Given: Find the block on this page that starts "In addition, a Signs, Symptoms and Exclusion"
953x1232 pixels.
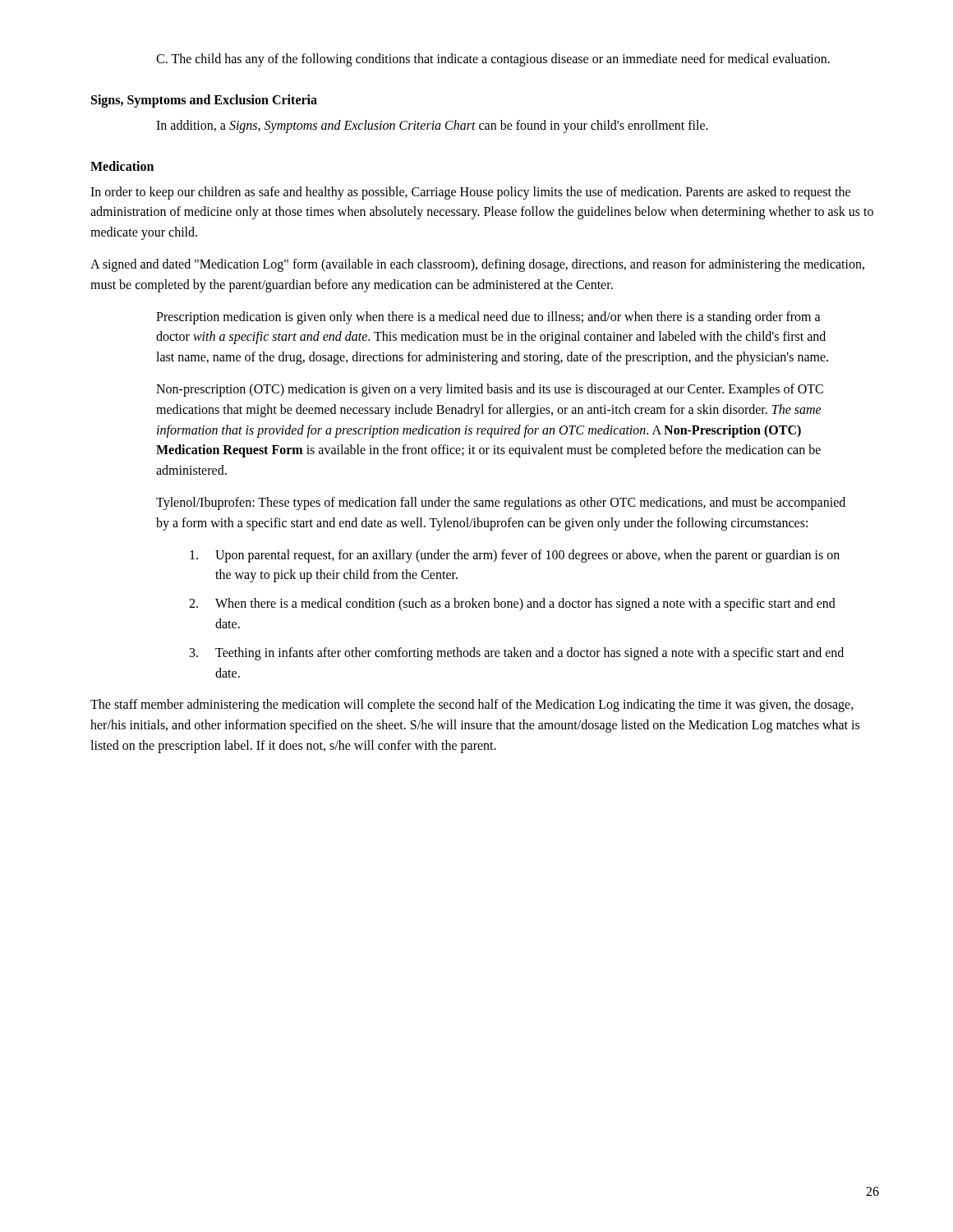Looking at the screenshot, I should pyautogui.click(x=501, y=126).
